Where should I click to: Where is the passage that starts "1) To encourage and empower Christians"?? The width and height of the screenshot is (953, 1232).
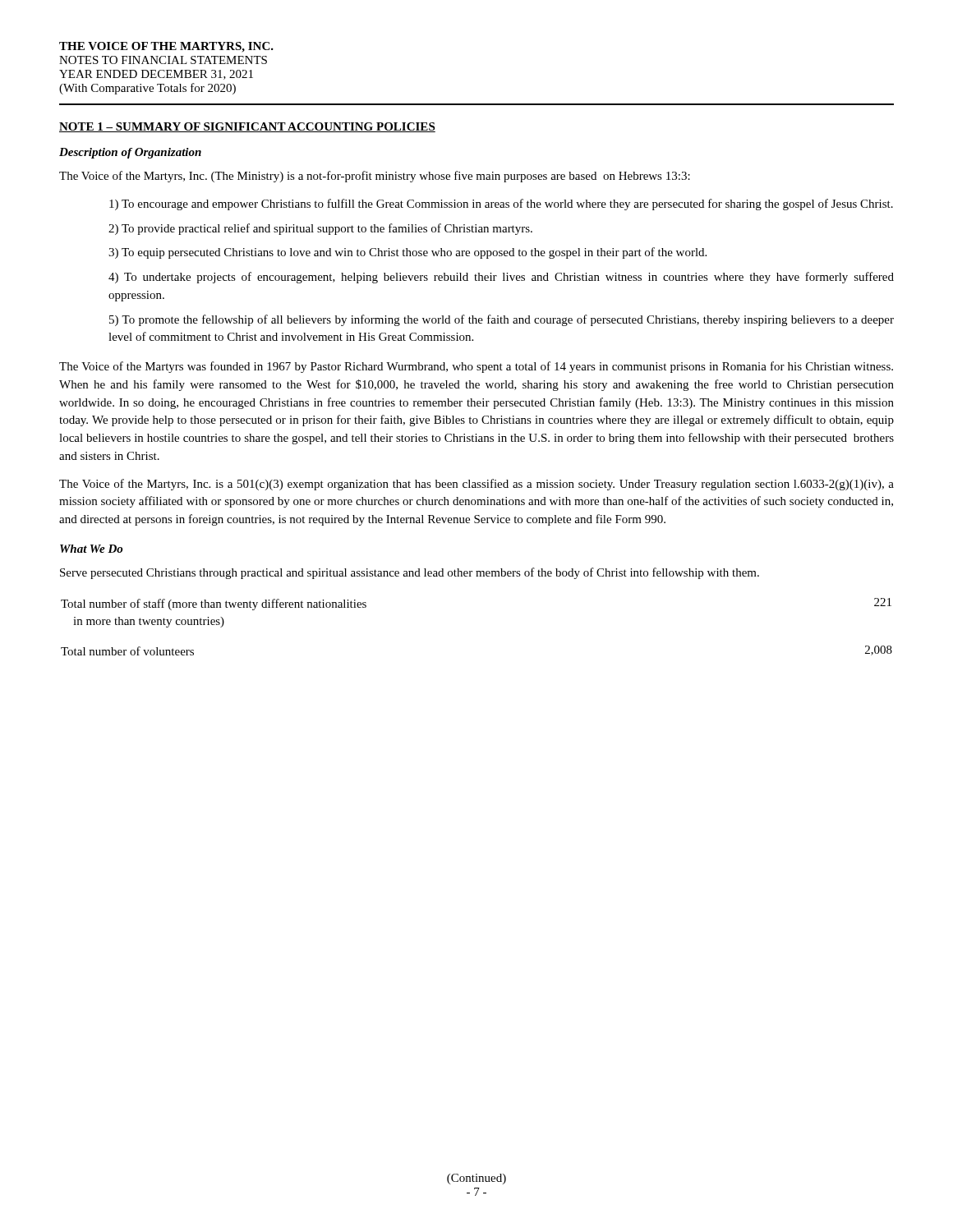point(501,203)
